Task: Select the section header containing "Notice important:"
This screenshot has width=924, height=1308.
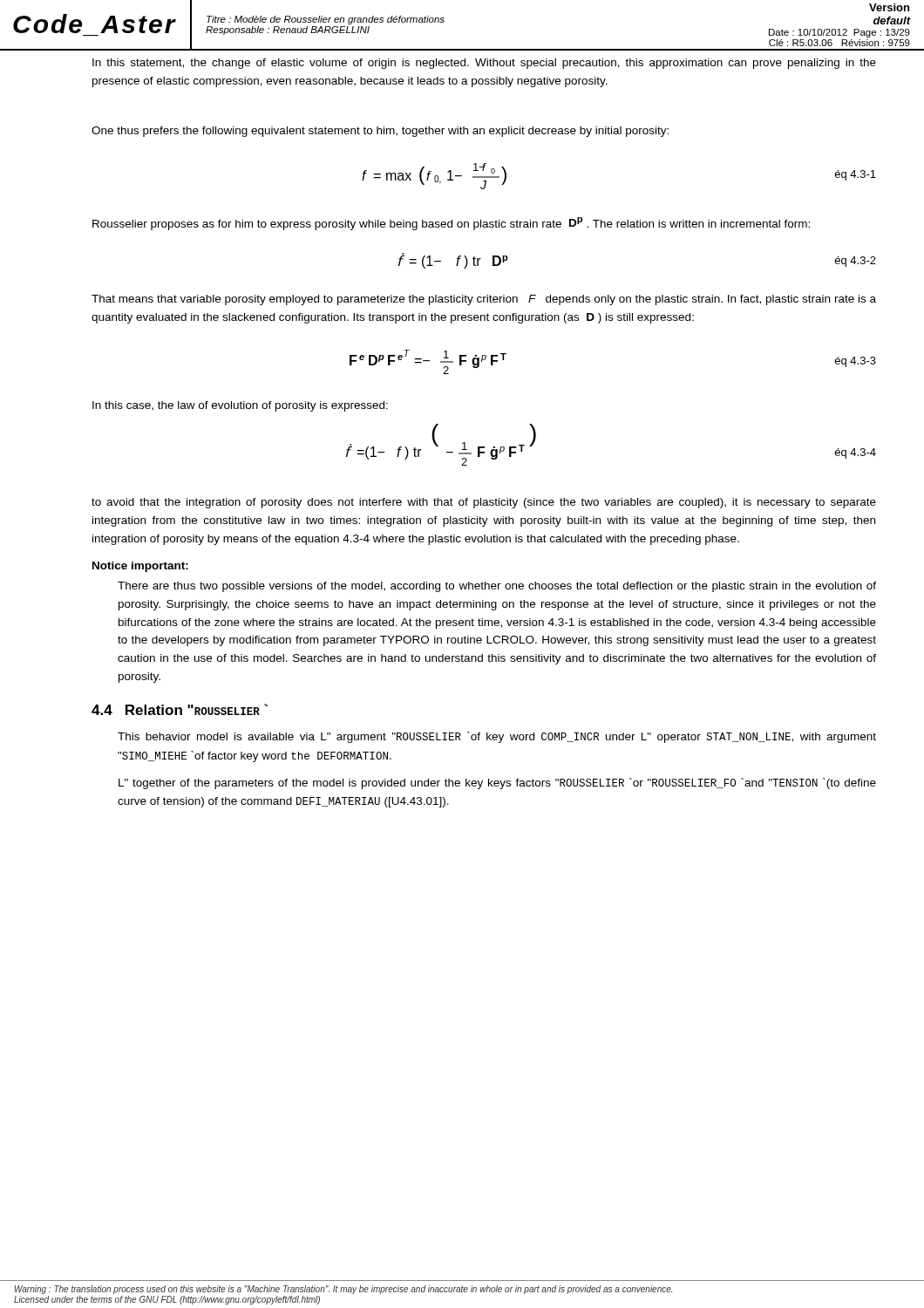Action: click(x=140, y=565)
